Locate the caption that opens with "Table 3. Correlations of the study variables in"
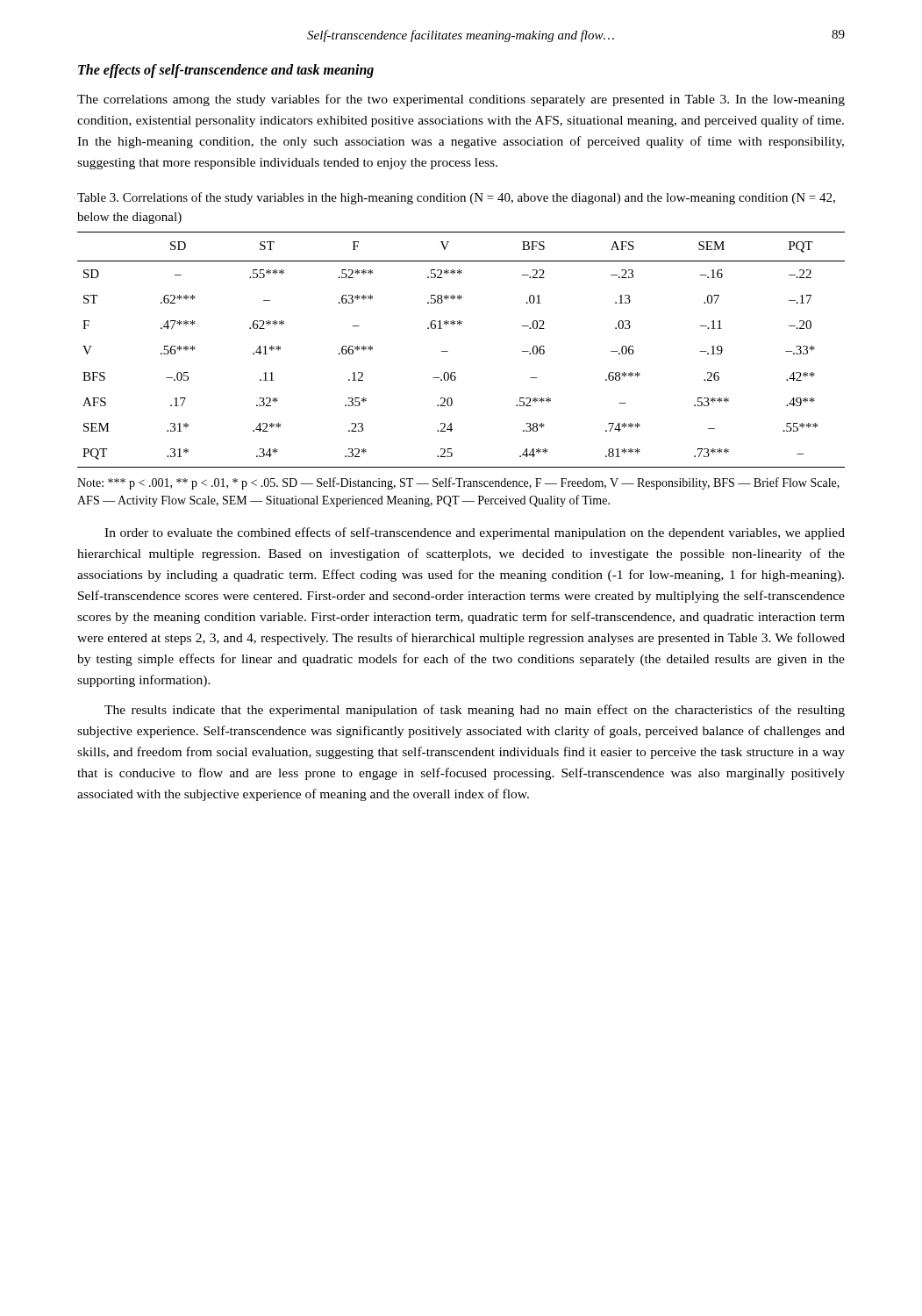 pos(457,207)
